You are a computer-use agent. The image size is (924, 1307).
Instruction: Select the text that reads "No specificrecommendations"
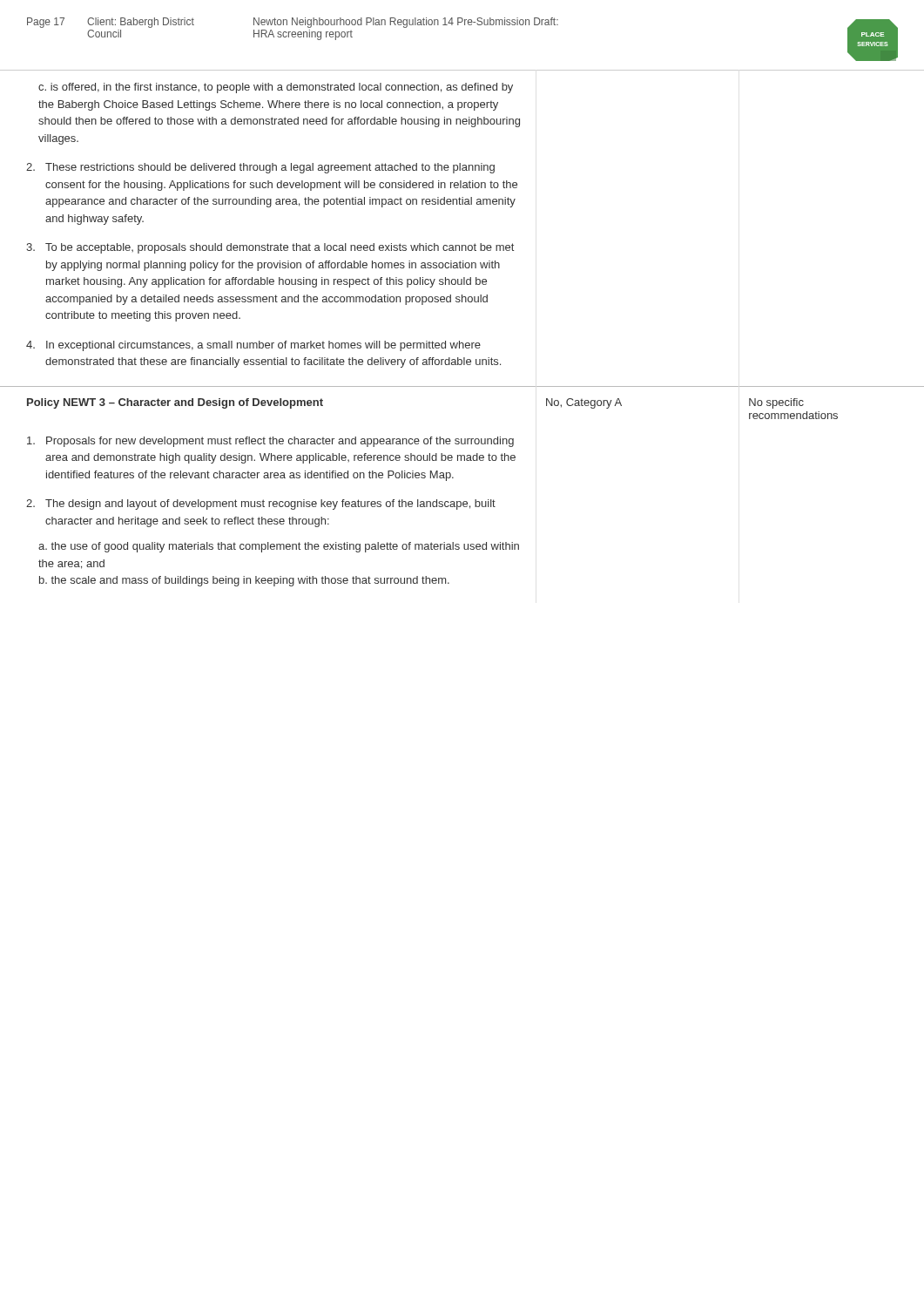[793, 408]
